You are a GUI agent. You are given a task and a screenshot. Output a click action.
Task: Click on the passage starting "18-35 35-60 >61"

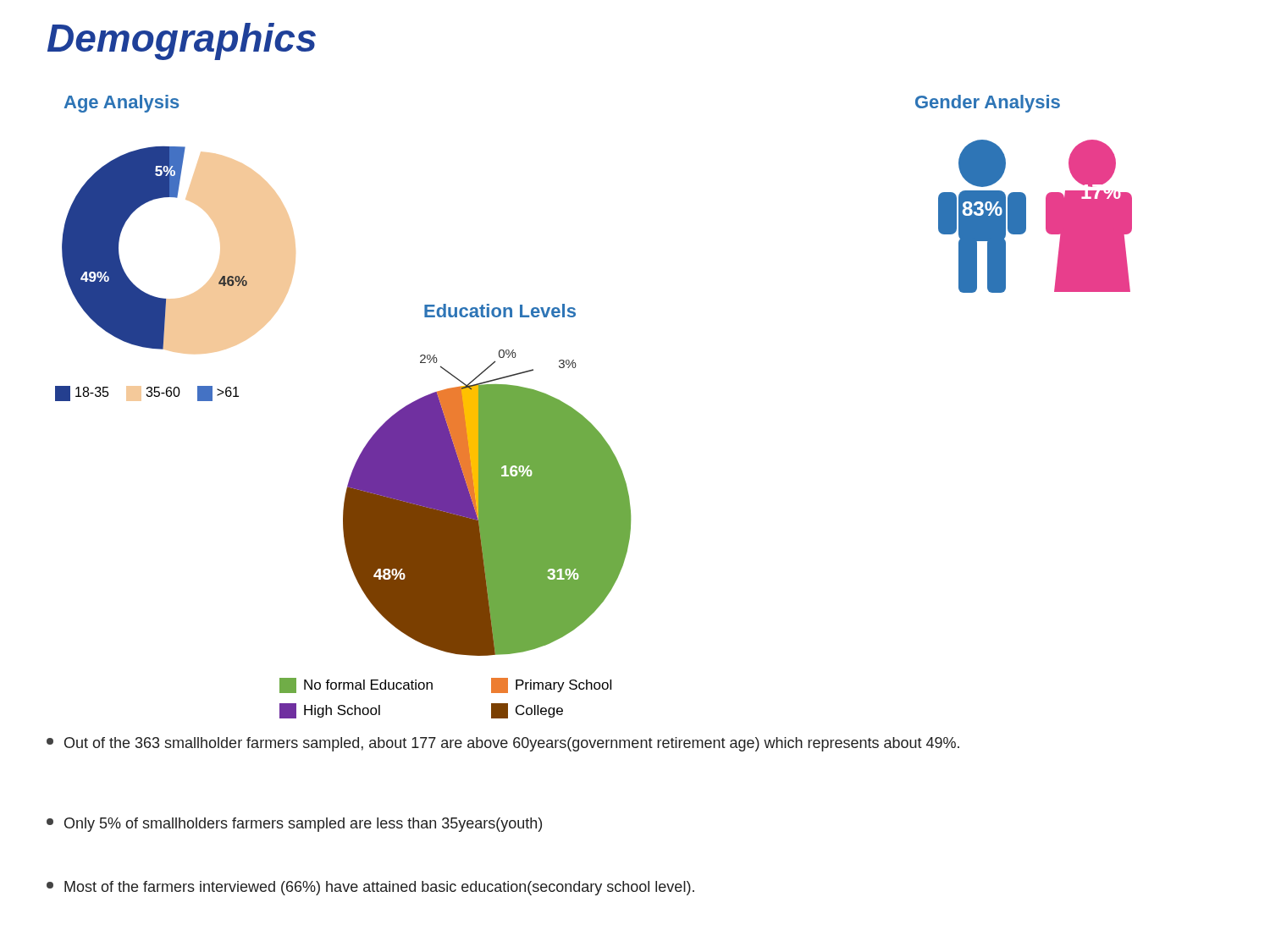click(147, 393)
